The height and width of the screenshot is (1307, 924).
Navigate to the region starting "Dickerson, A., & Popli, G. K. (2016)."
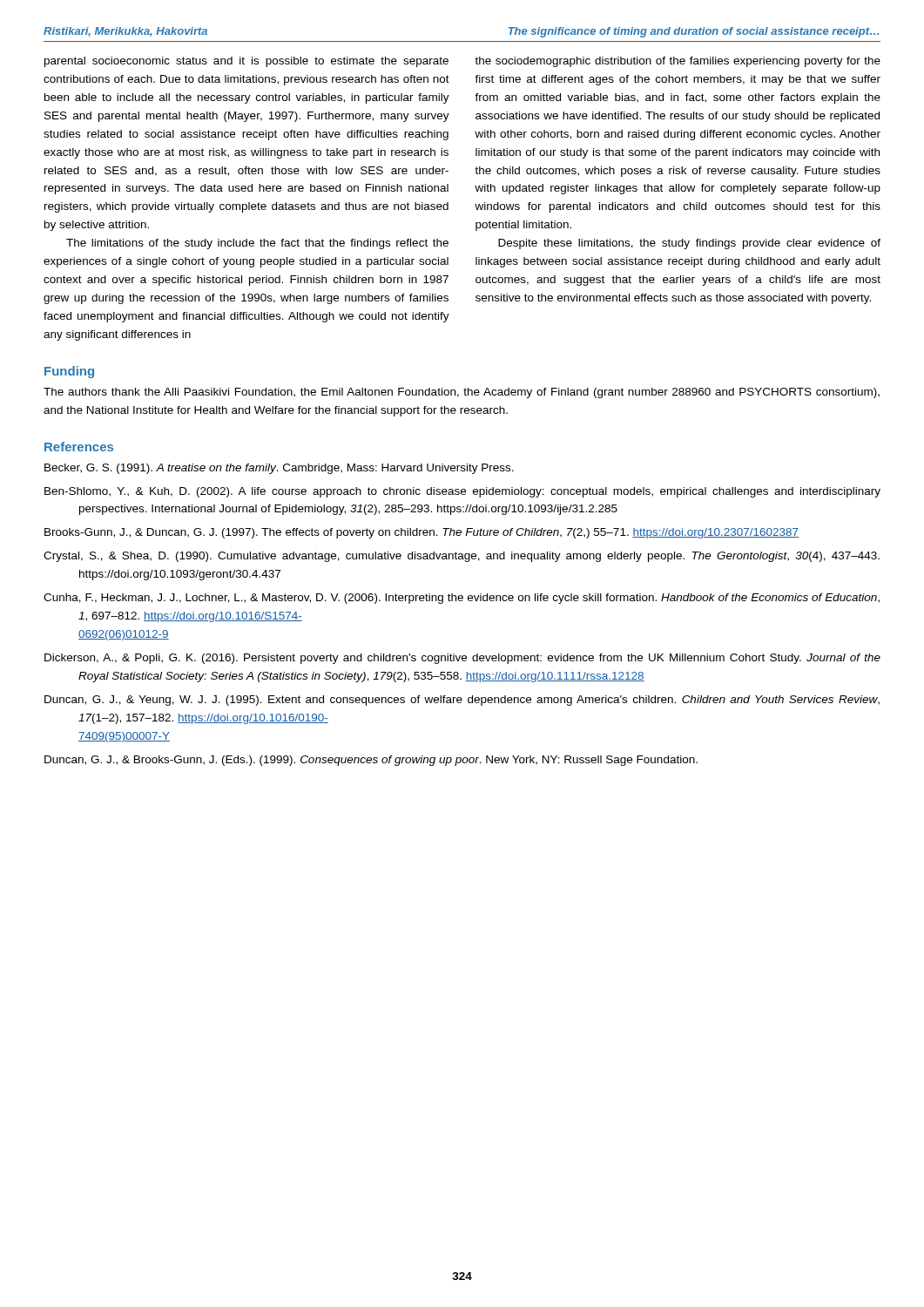[462, 666]
